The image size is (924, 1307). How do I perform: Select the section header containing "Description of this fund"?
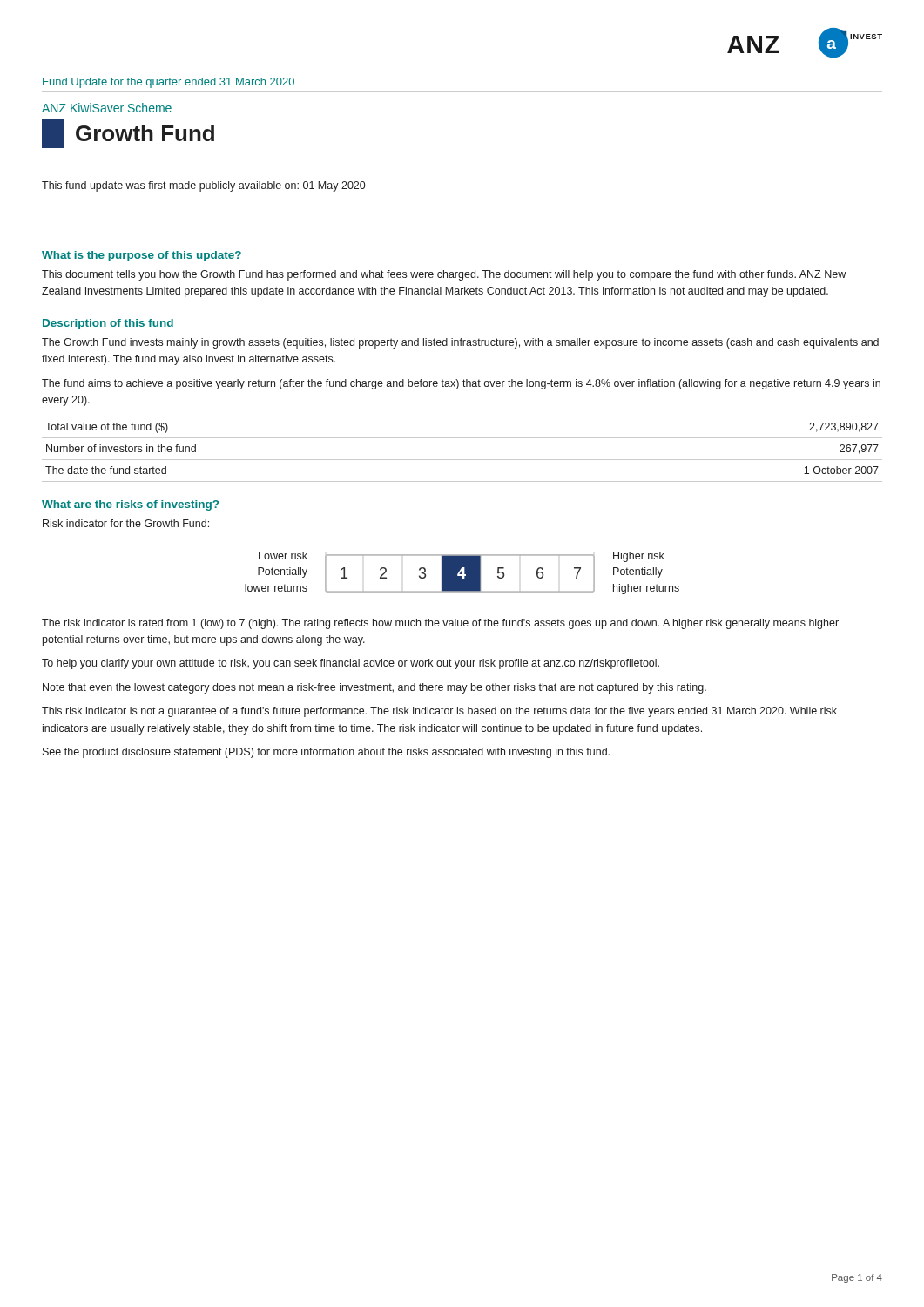tap(108, 323)
